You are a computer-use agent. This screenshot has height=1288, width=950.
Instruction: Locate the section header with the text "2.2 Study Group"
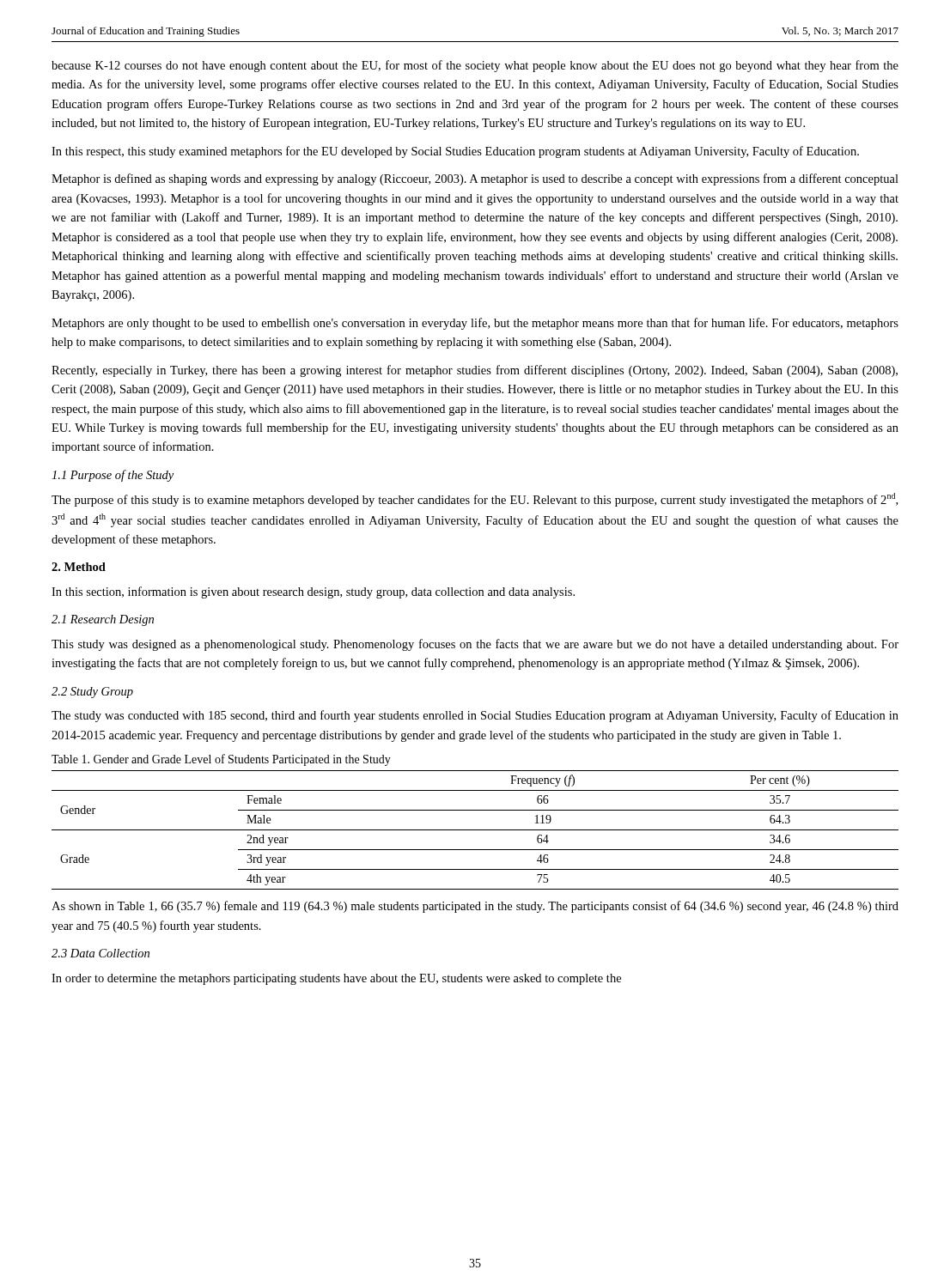click(92, 691)
